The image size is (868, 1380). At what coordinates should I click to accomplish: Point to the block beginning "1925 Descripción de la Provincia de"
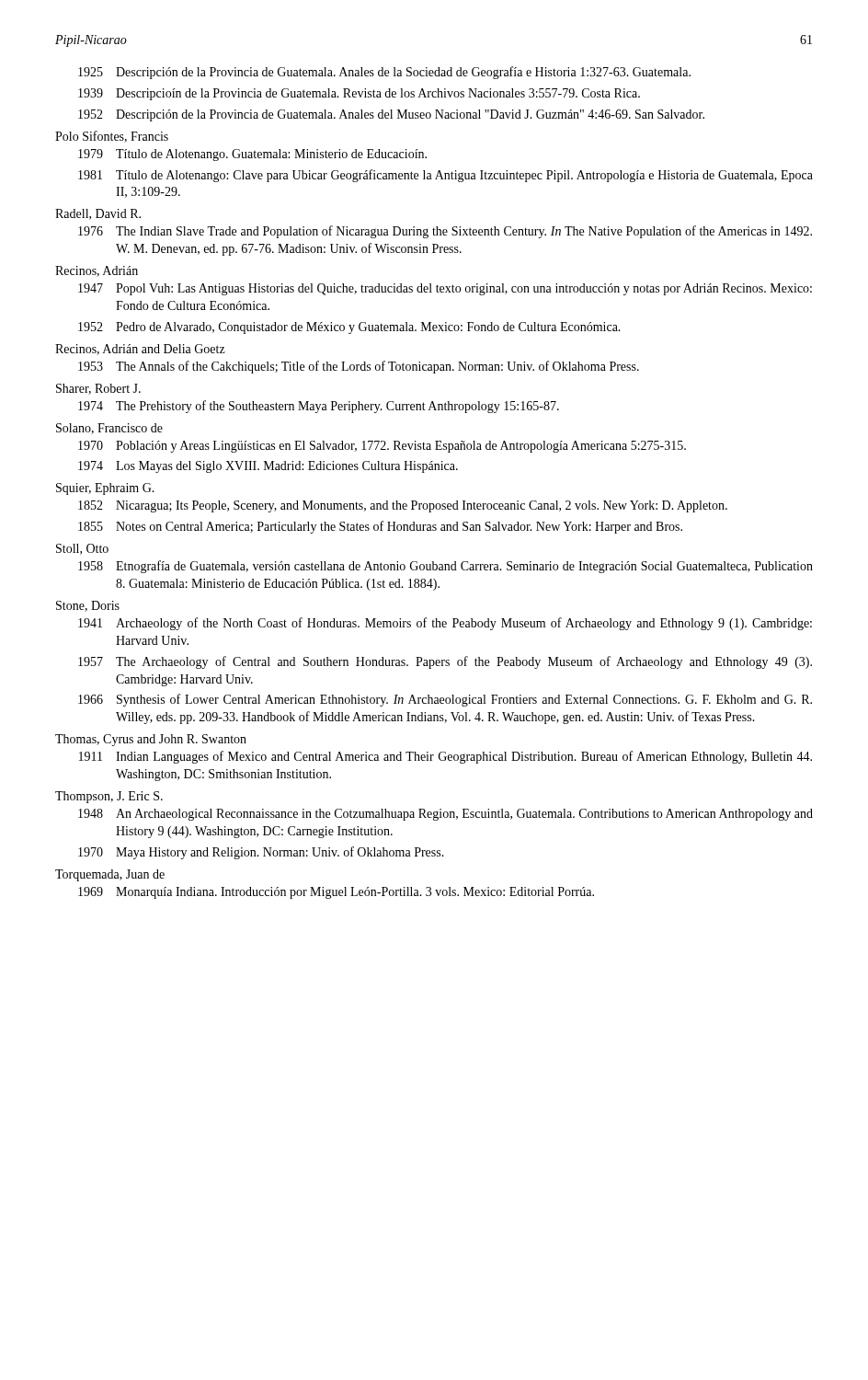(434, 73)
